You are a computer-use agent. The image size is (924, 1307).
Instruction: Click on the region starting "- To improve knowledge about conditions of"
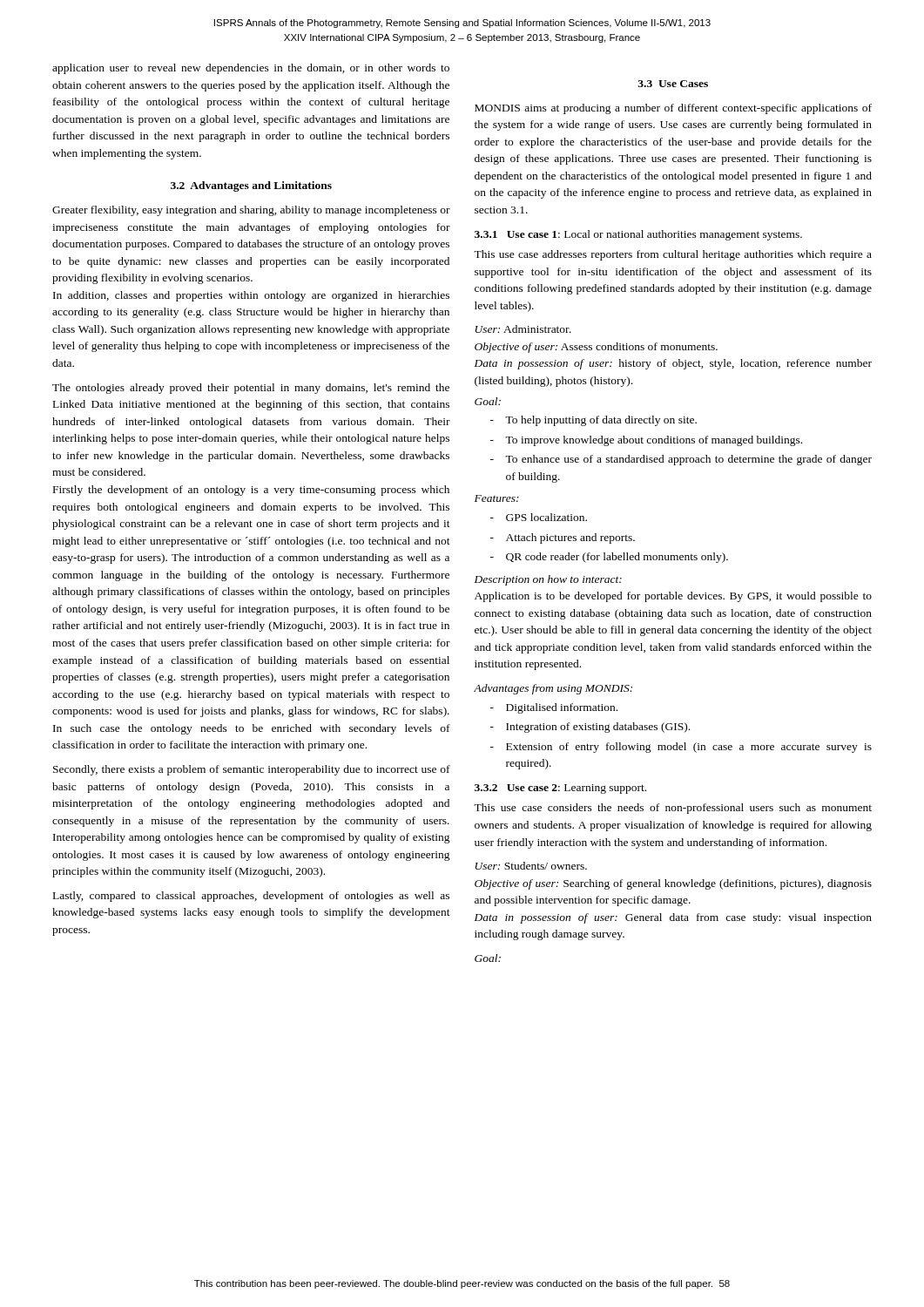point(681,440)
